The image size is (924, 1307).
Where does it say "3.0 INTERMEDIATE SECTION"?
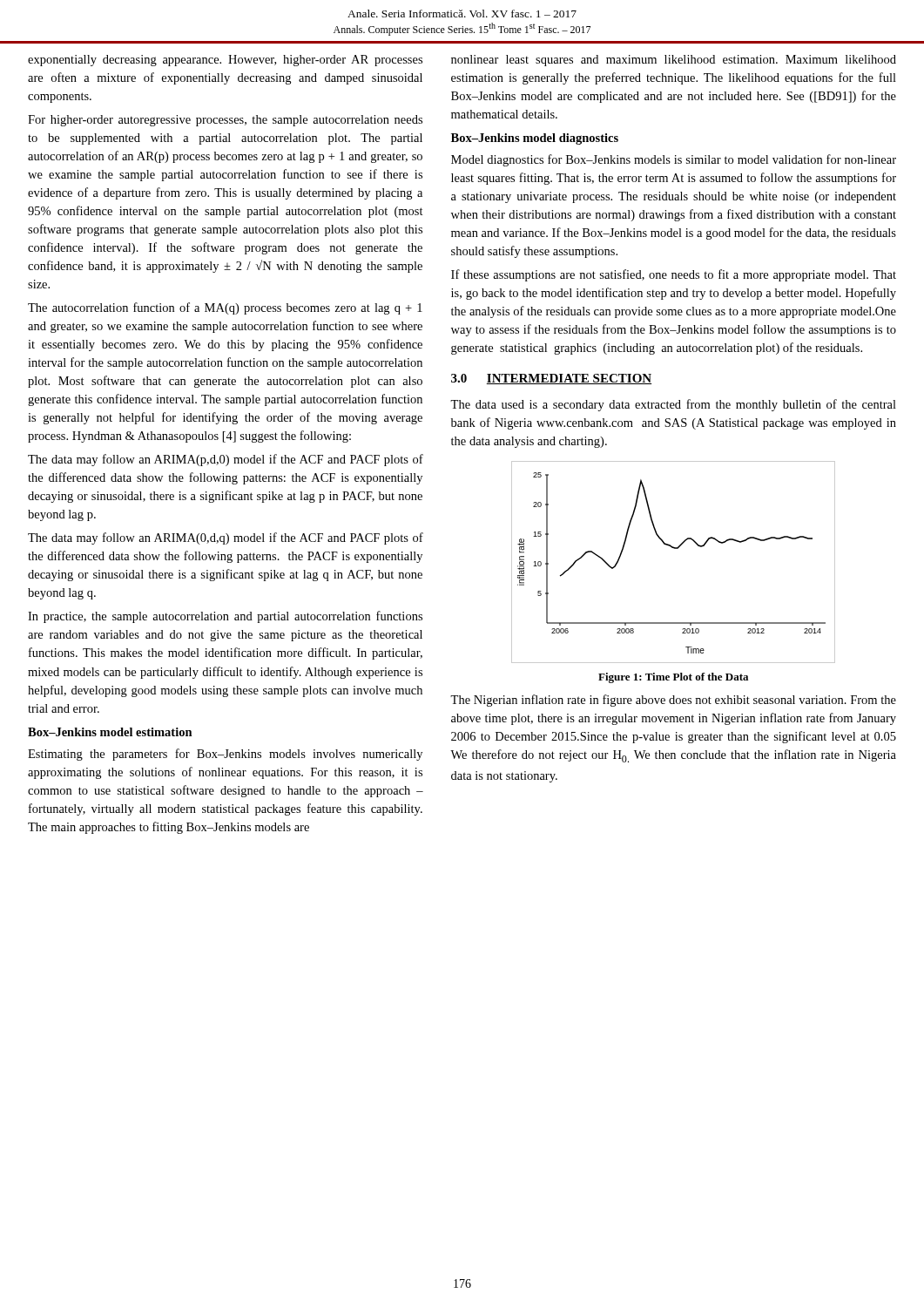click(x=551, y=378)
